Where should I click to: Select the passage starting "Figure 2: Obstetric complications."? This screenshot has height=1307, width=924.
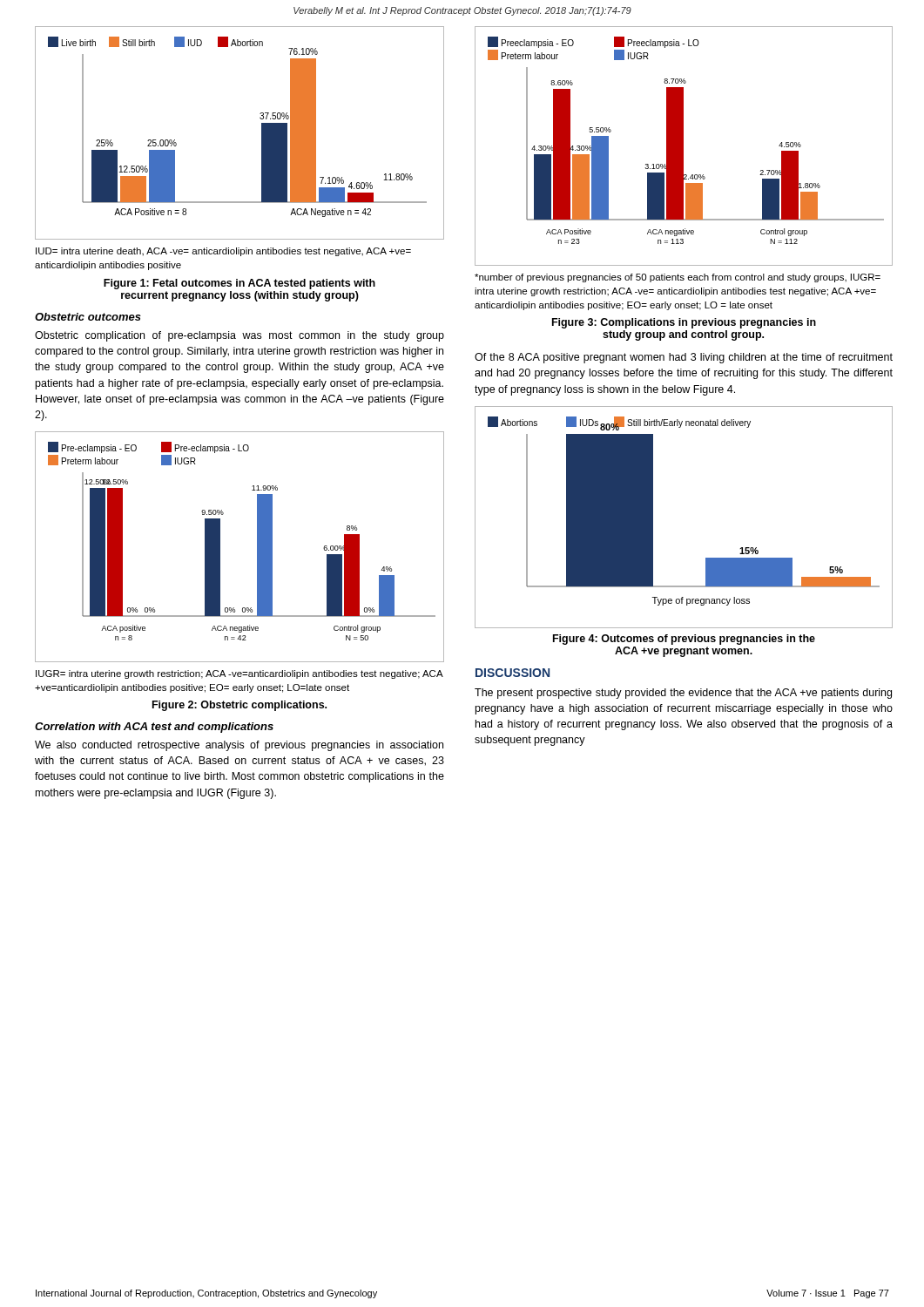(x=239, y=705)
